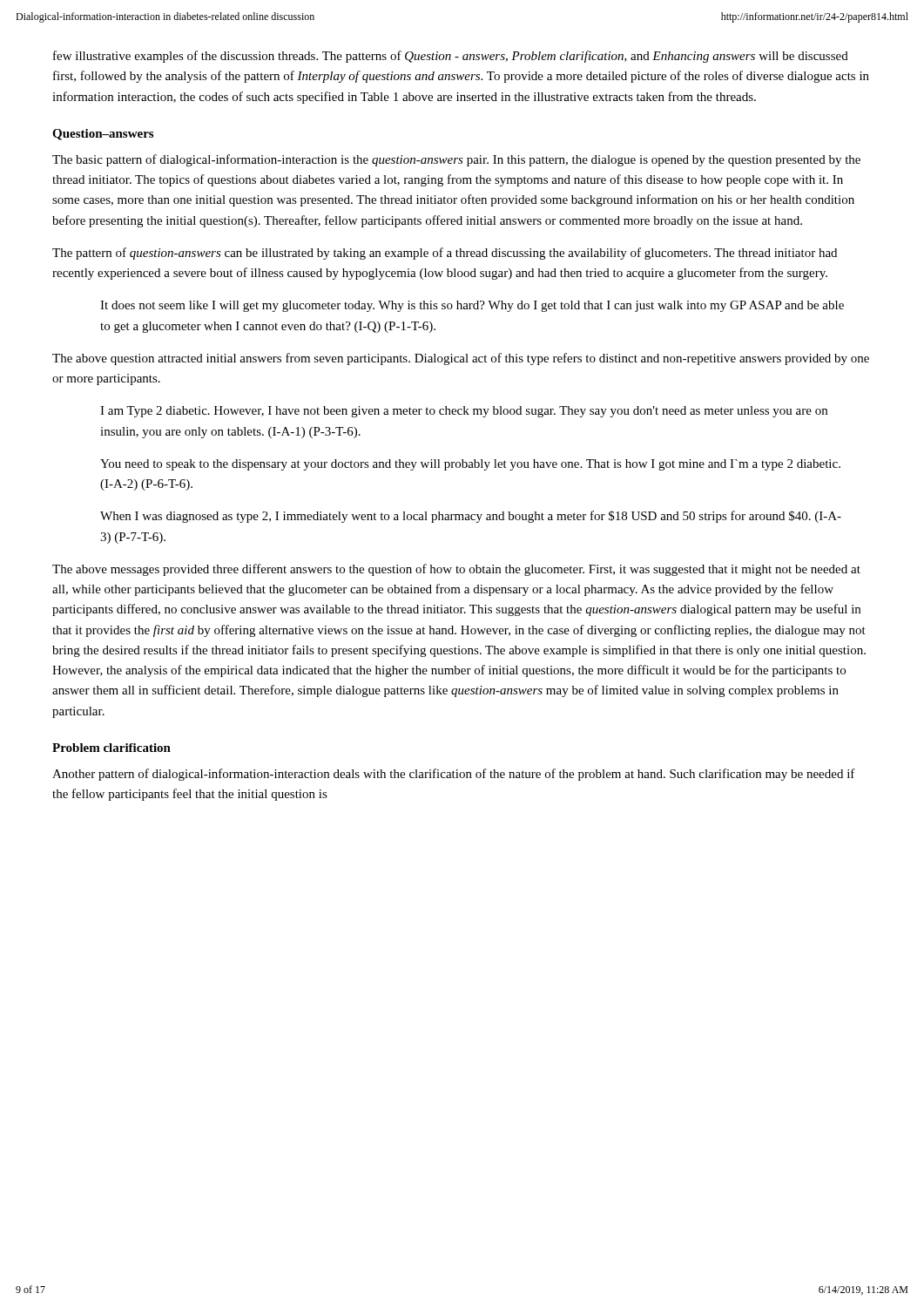Point to the element starting "Problem clarification"

(x=111, y=747)
